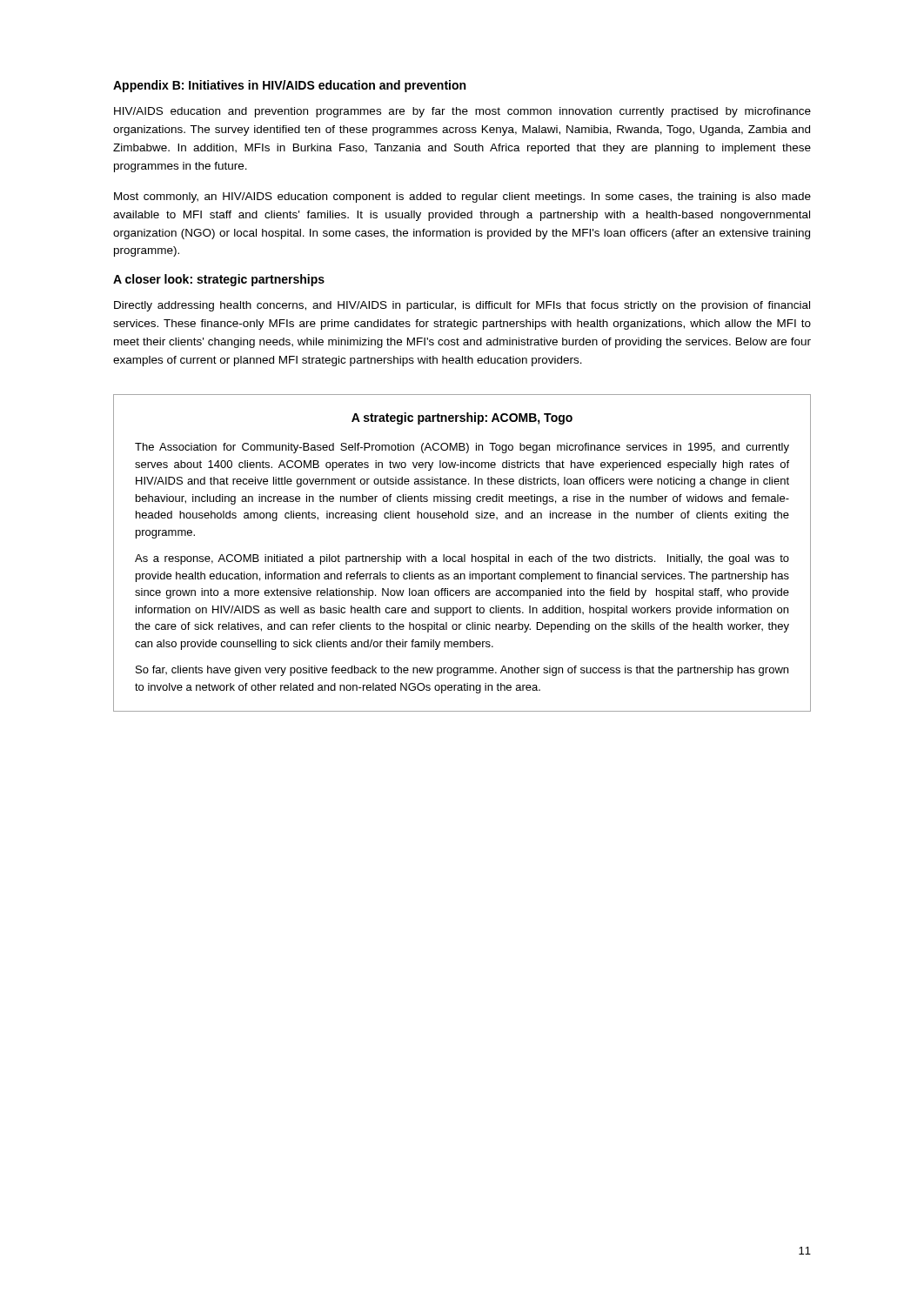
Task: Click on the passage starting "Appendix B: Initiatives in HIV/AIDS education and prevention"
Action: pos(290,85)
